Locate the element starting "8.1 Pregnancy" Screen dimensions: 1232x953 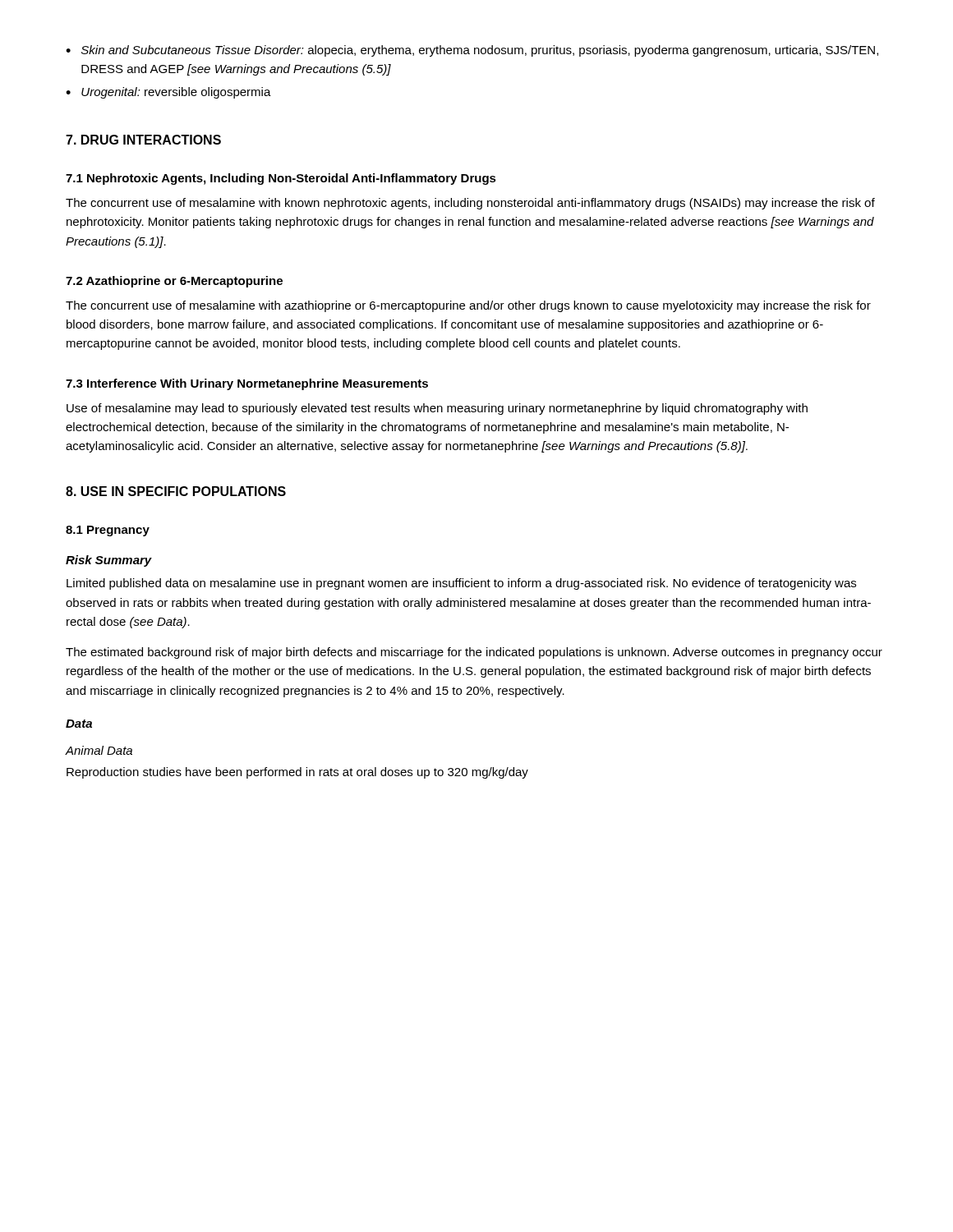[108, 530]
